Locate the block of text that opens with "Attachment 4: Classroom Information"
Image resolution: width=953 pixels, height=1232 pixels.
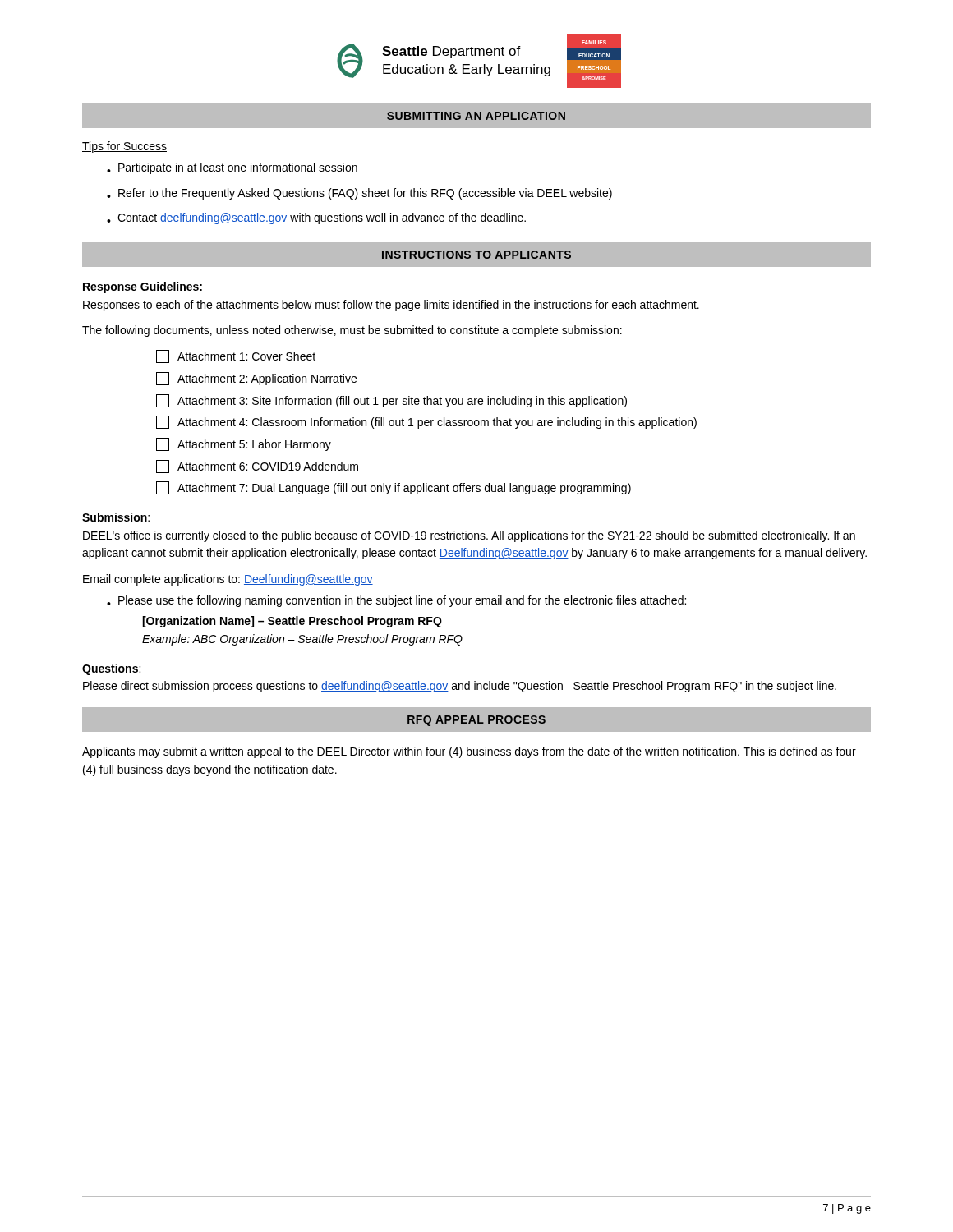tap(427, 423)
